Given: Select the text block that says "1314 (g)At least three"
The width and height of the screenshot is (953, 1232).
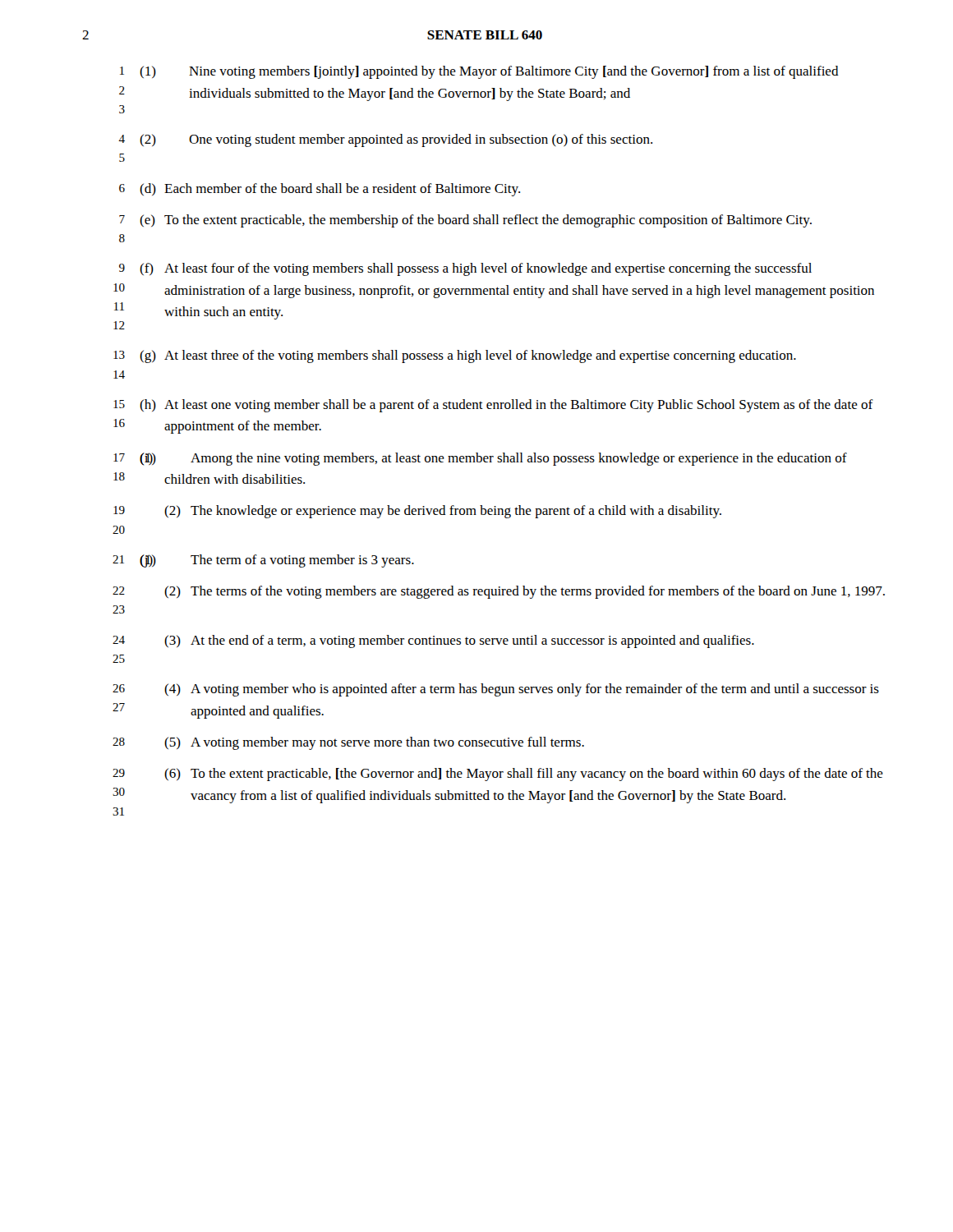Looking at the screenshot, I should [x=485, y=365].
